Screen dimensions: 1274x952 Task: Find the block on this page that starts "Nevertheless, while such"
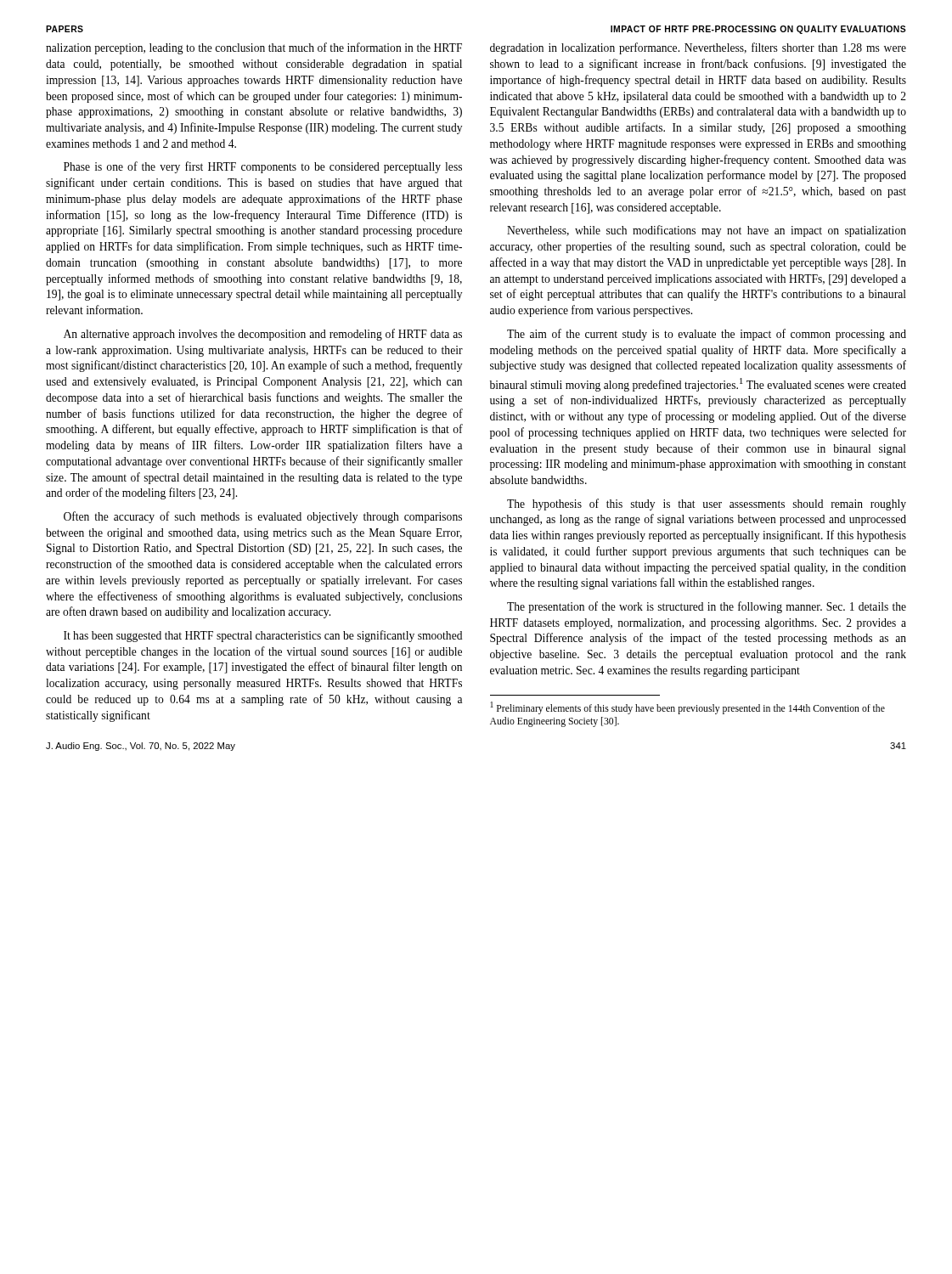(x=698, y=271)
